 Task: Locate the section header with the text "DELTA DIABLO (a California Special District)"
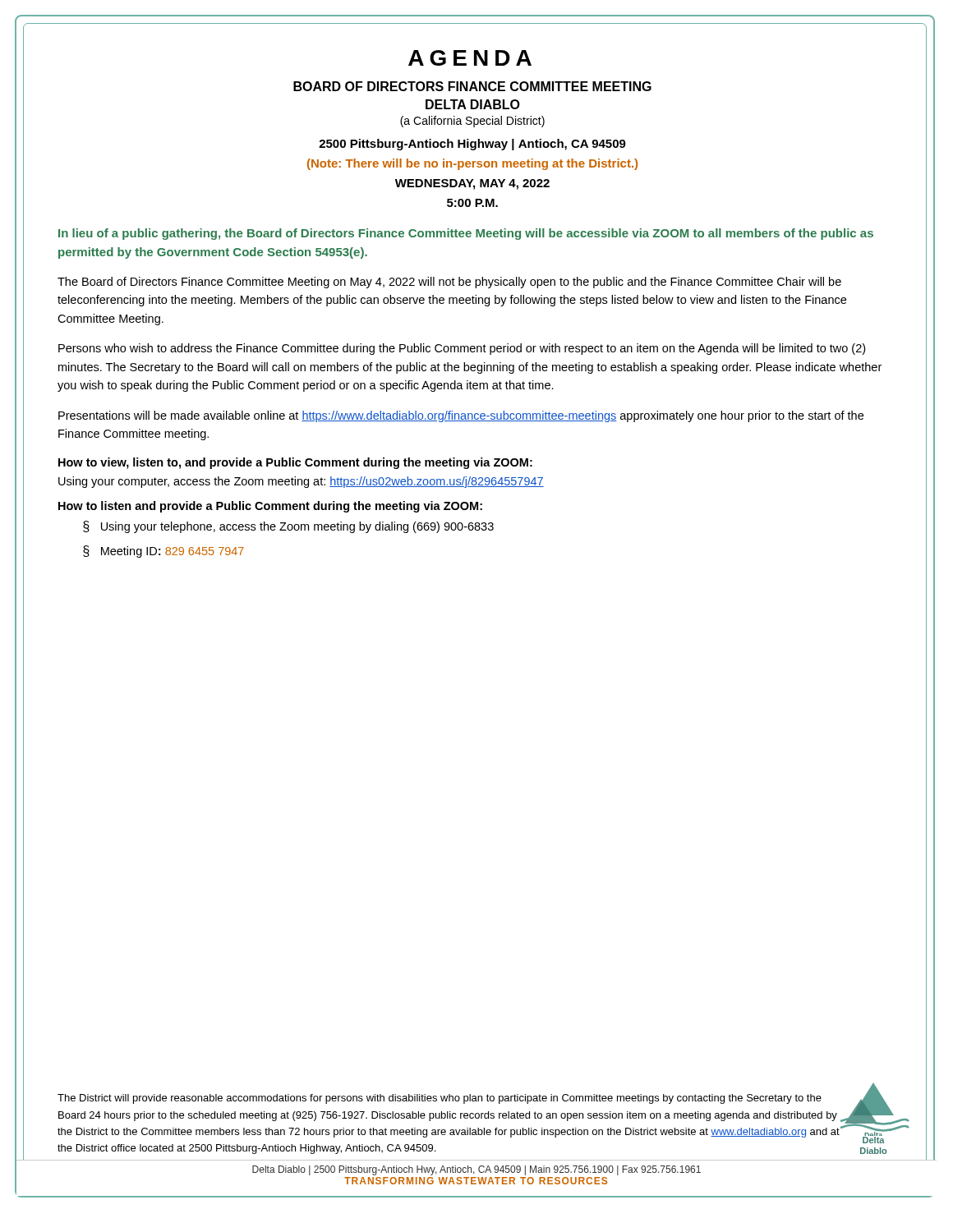472,112
